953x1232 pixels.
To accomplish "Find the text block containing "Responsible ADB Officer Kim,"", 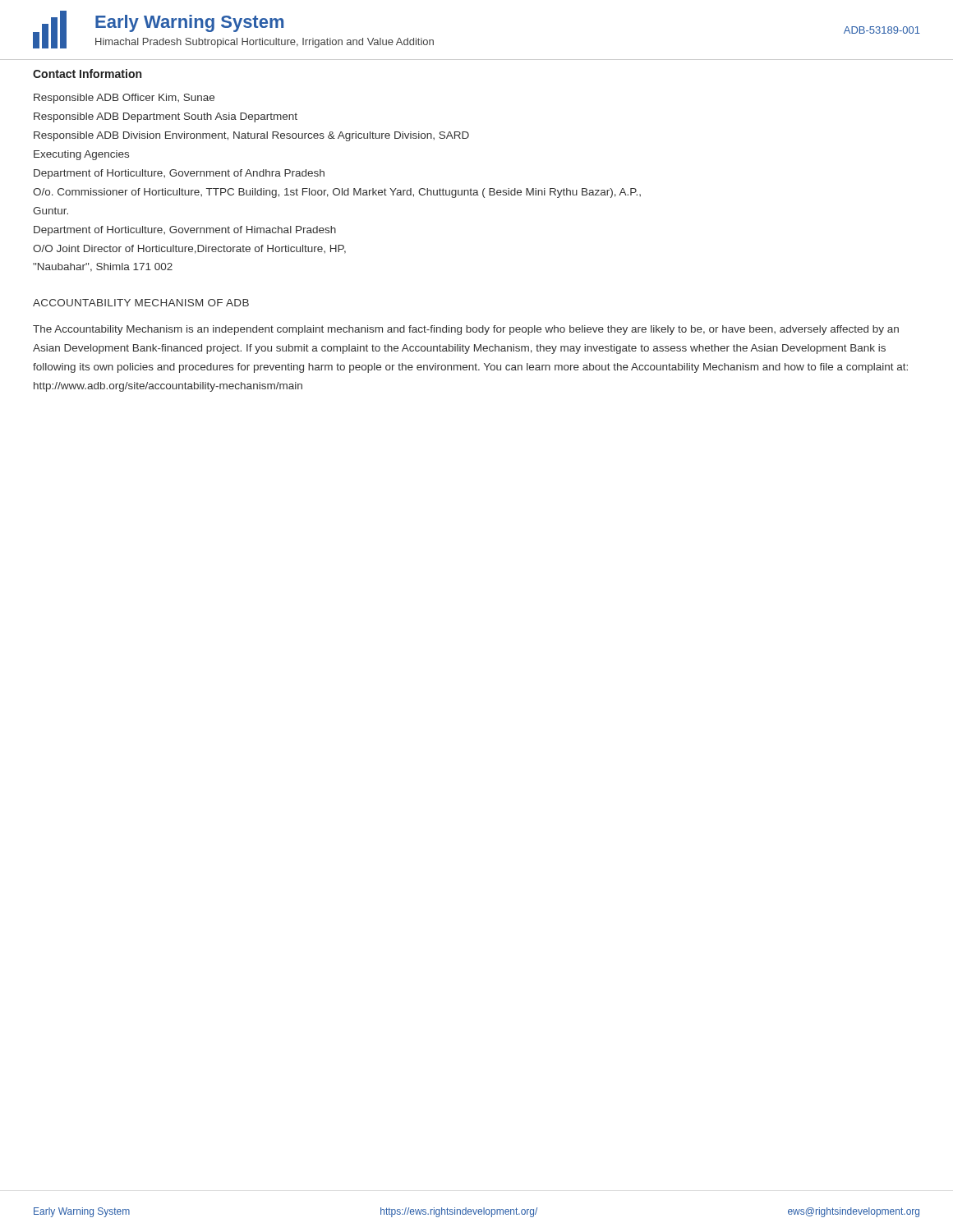I will pos(476,183).
